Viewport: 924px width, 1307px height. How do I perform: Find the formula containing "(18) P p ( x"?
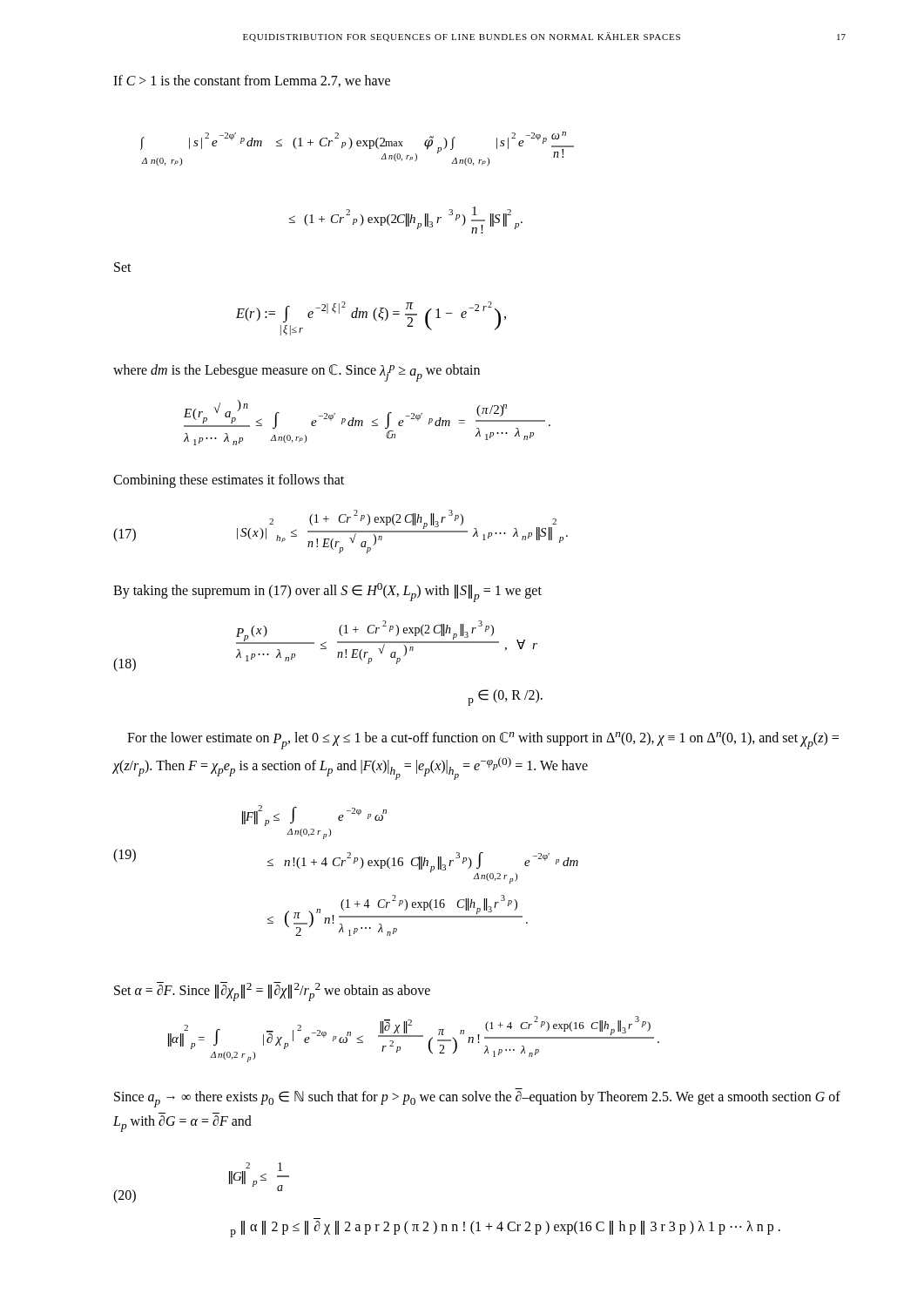coord(325,646)
